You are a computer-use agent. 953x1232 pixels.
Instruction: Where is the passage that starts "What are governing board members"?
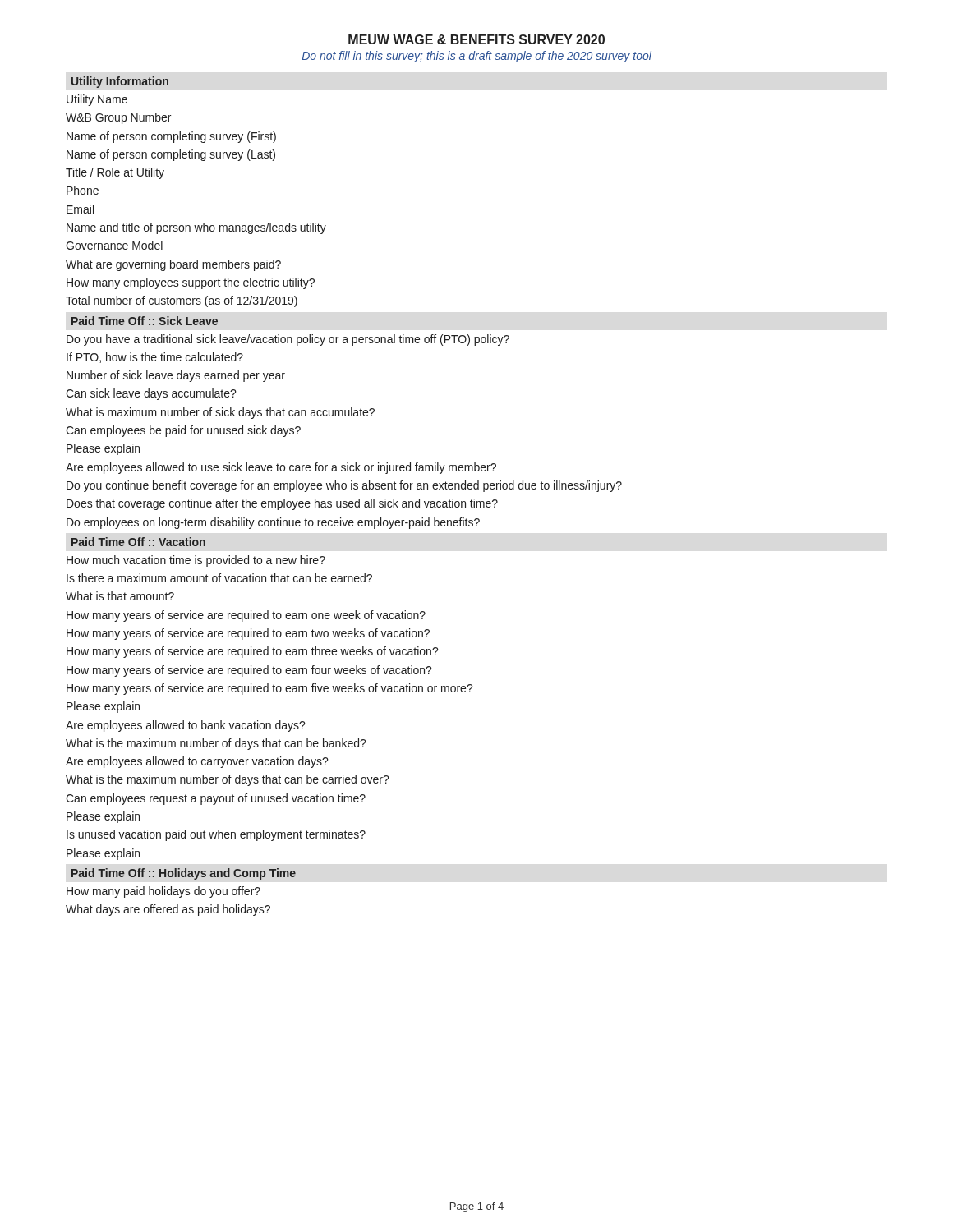pyautogui.click(x=173, y=264)
